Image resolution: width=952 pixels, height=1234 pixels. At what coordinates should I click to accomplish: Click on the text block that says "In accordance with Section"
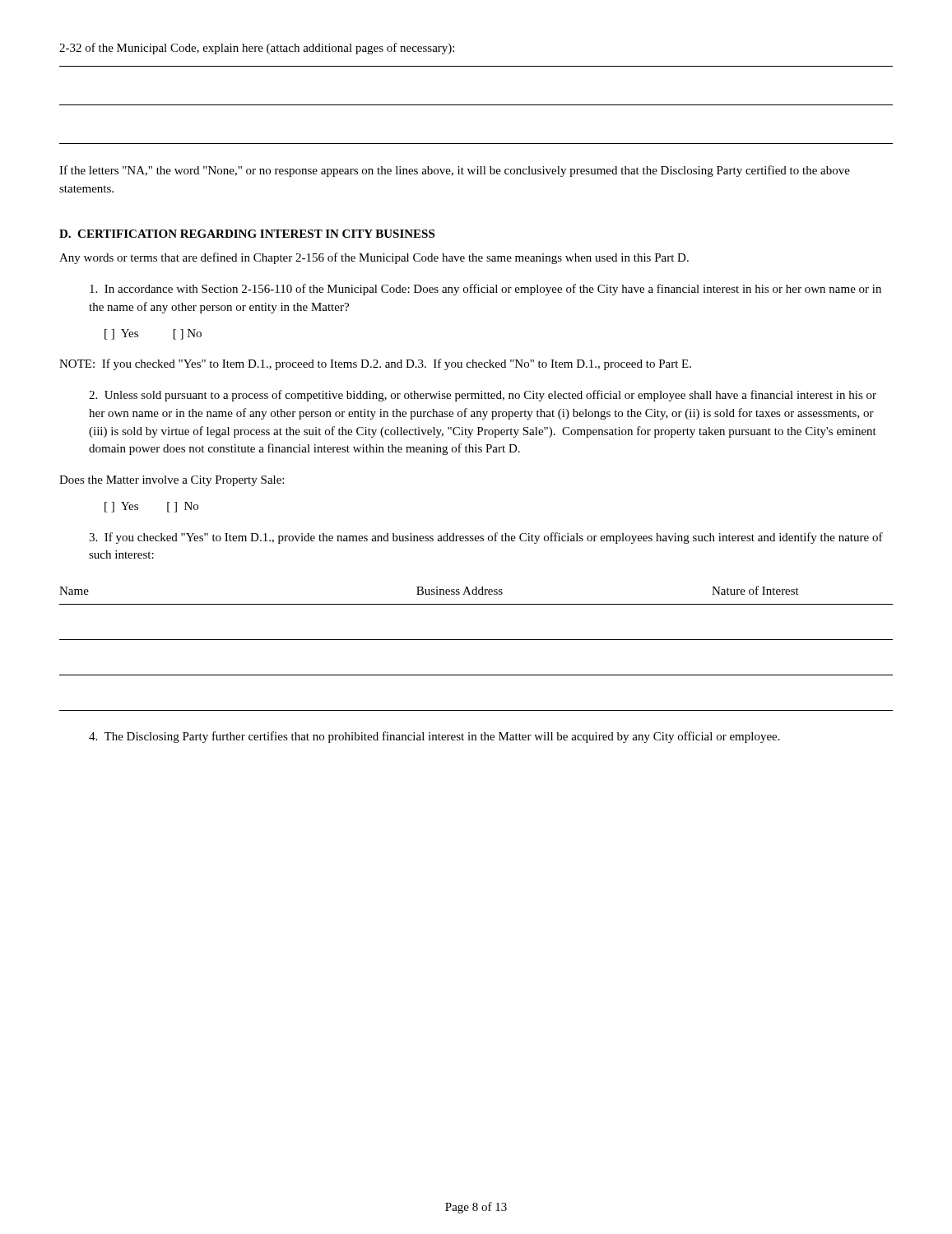tap(485, 298)
